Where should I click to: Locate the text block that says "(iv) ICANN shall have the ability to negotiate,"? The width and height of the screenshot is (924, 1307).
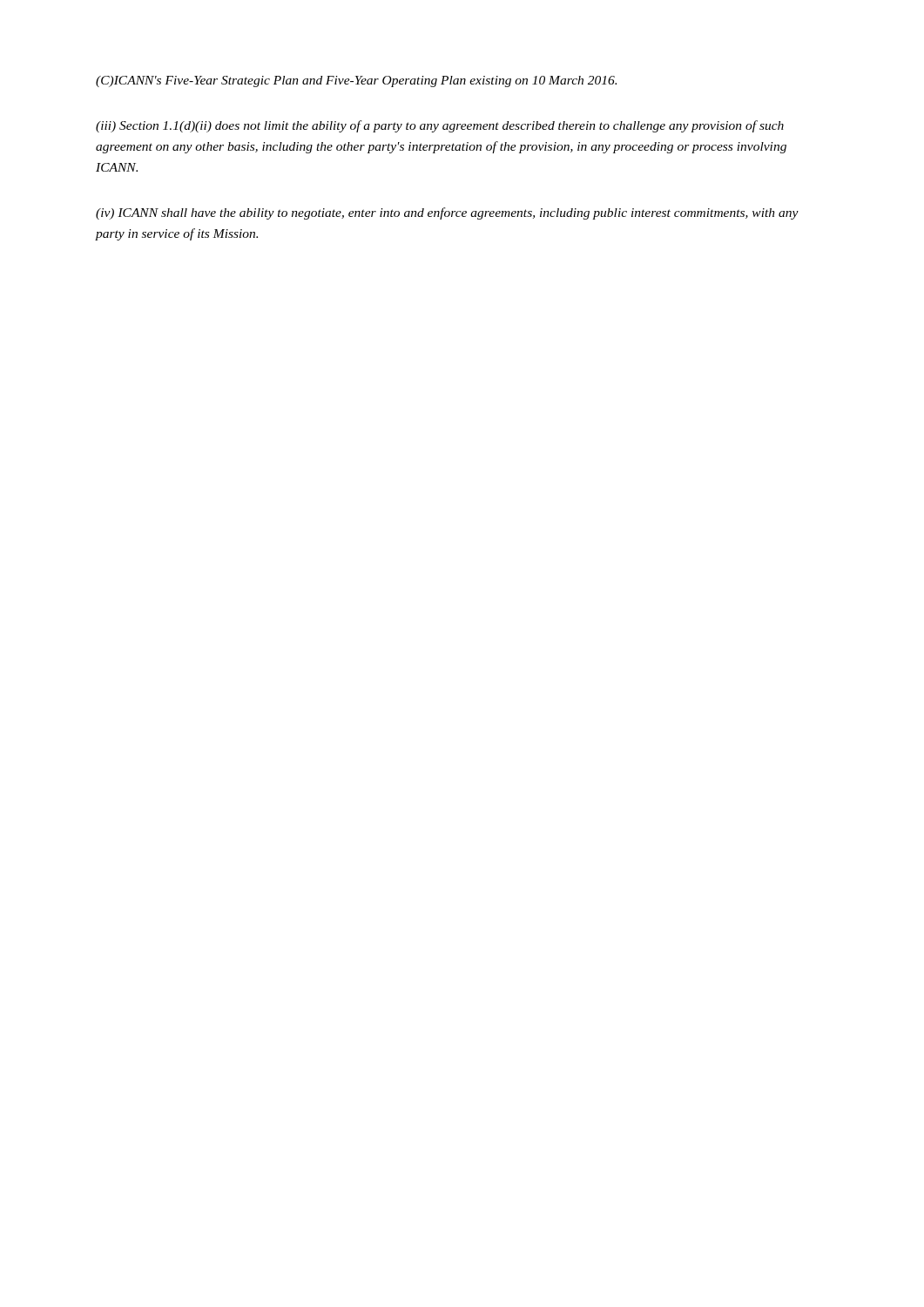pos(447,223)
